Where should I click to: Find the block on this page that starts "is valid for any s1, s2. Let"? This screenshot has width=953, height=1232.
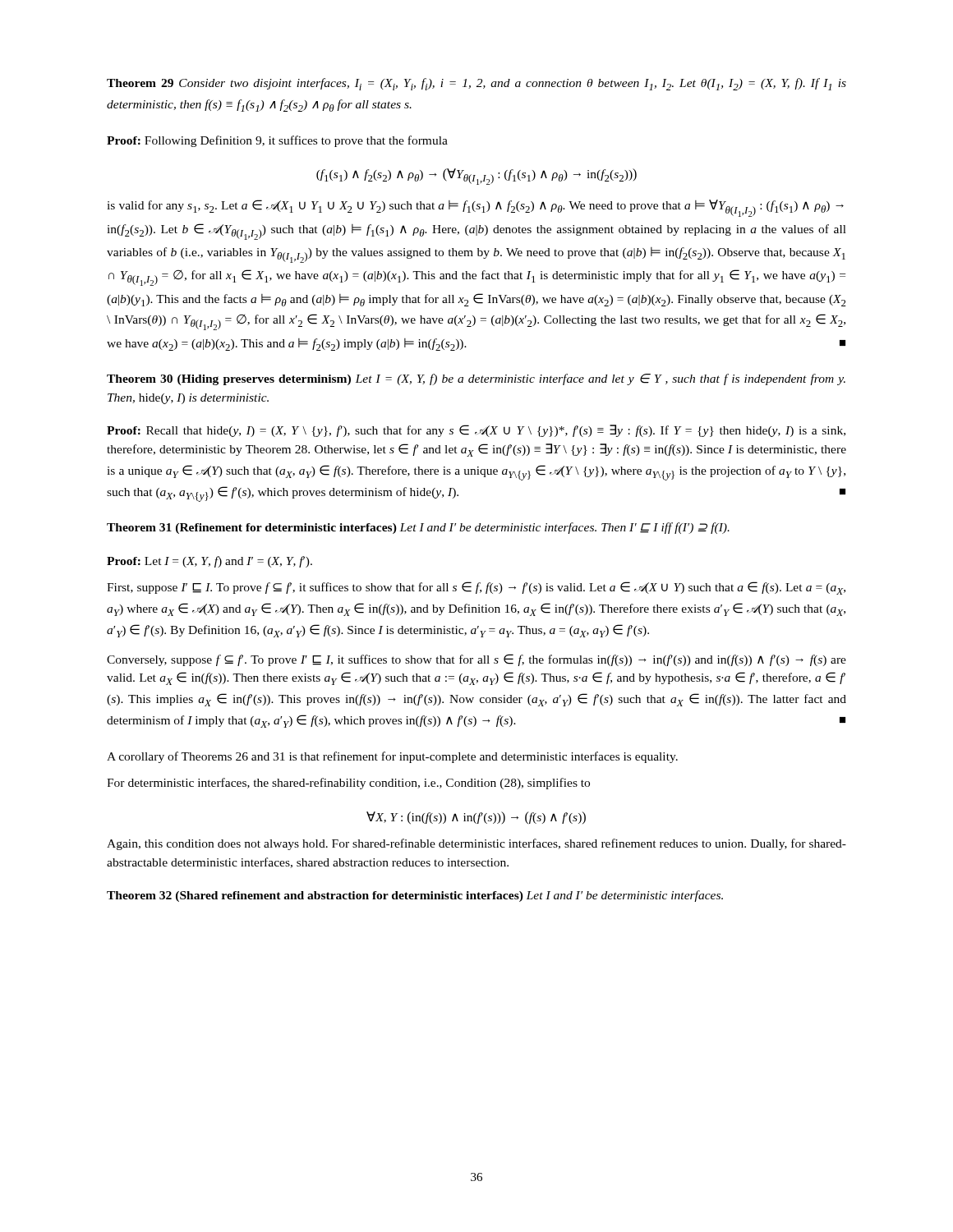point(476,276)
